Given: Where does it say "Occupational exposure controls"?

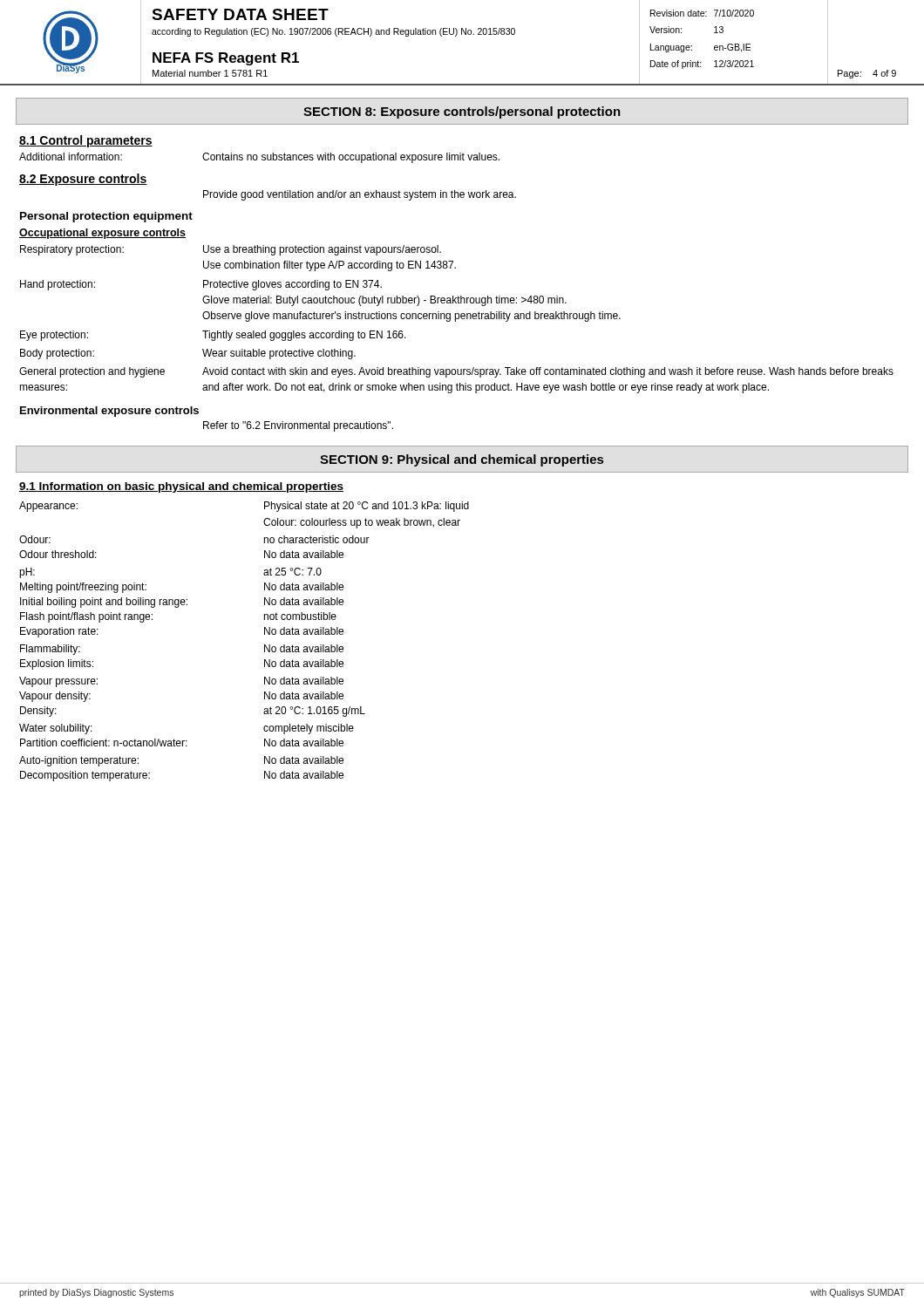Looking at the screenshot, I should pyautogui.click(x=102, y=233).
